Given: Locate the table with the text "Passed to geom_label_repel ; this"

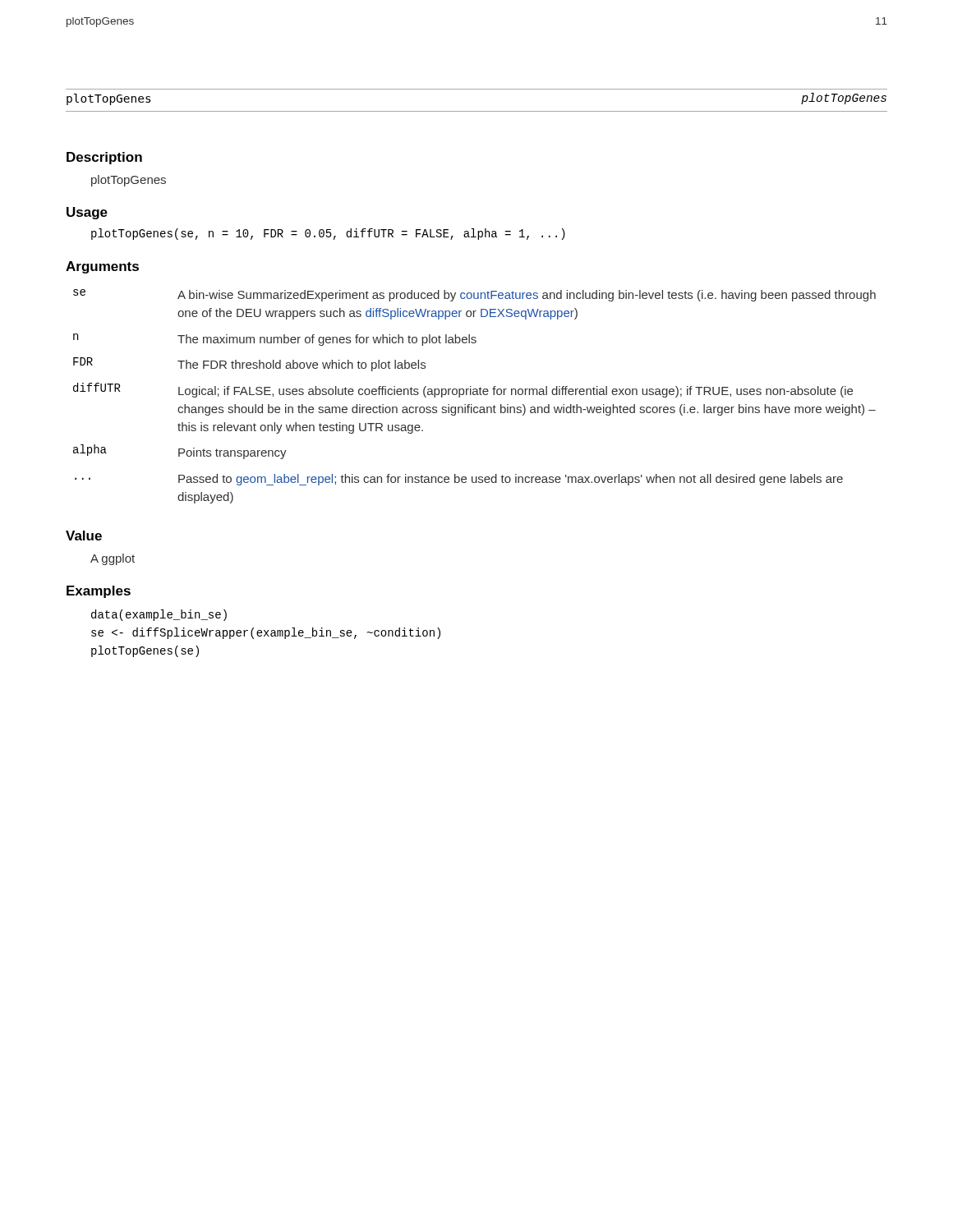Looking at the screenshot, I should click(x=476, y=396).
